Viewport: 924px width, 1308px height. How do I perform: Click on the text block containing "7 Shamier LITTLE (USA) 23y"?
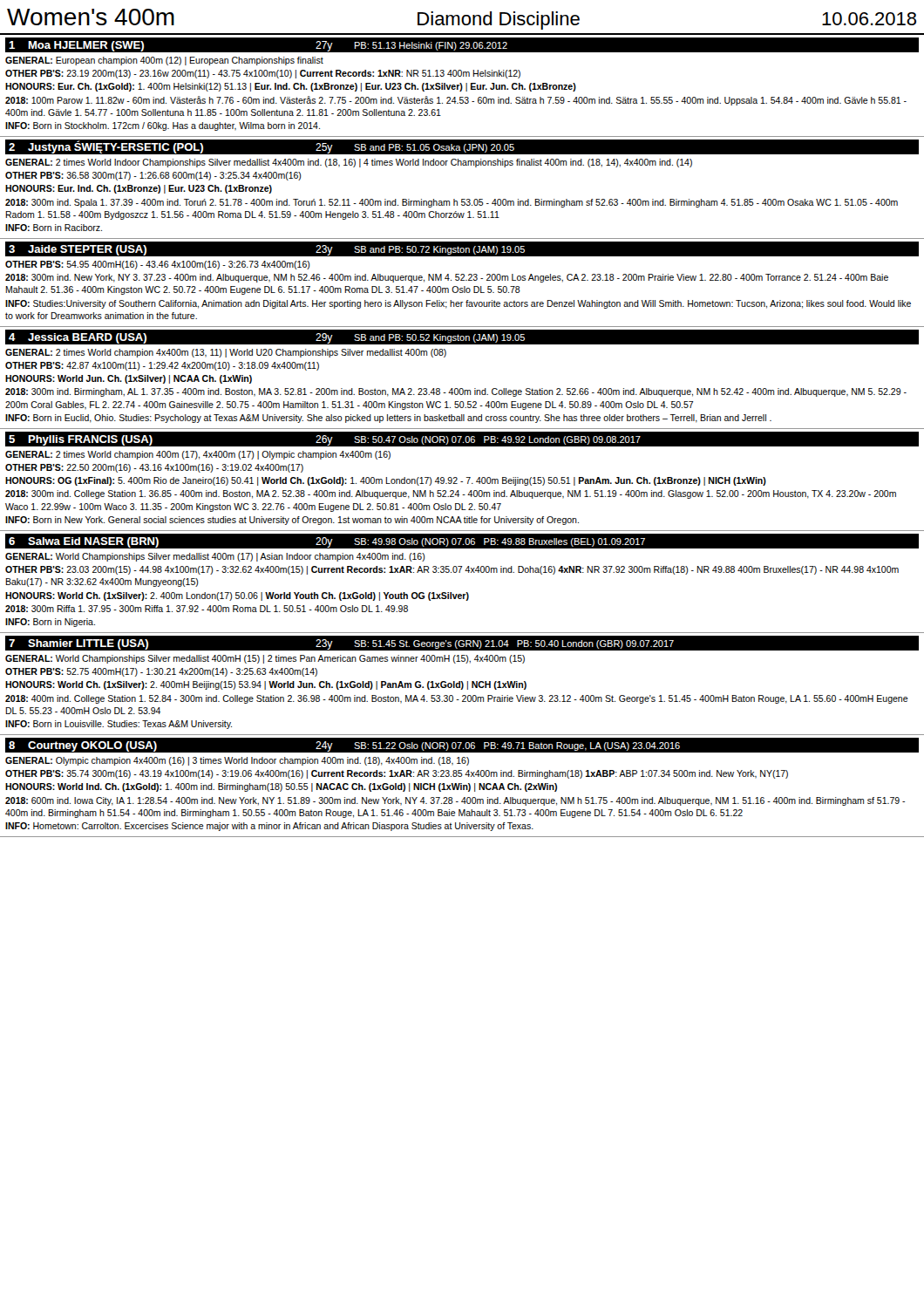tap(462, 683)
